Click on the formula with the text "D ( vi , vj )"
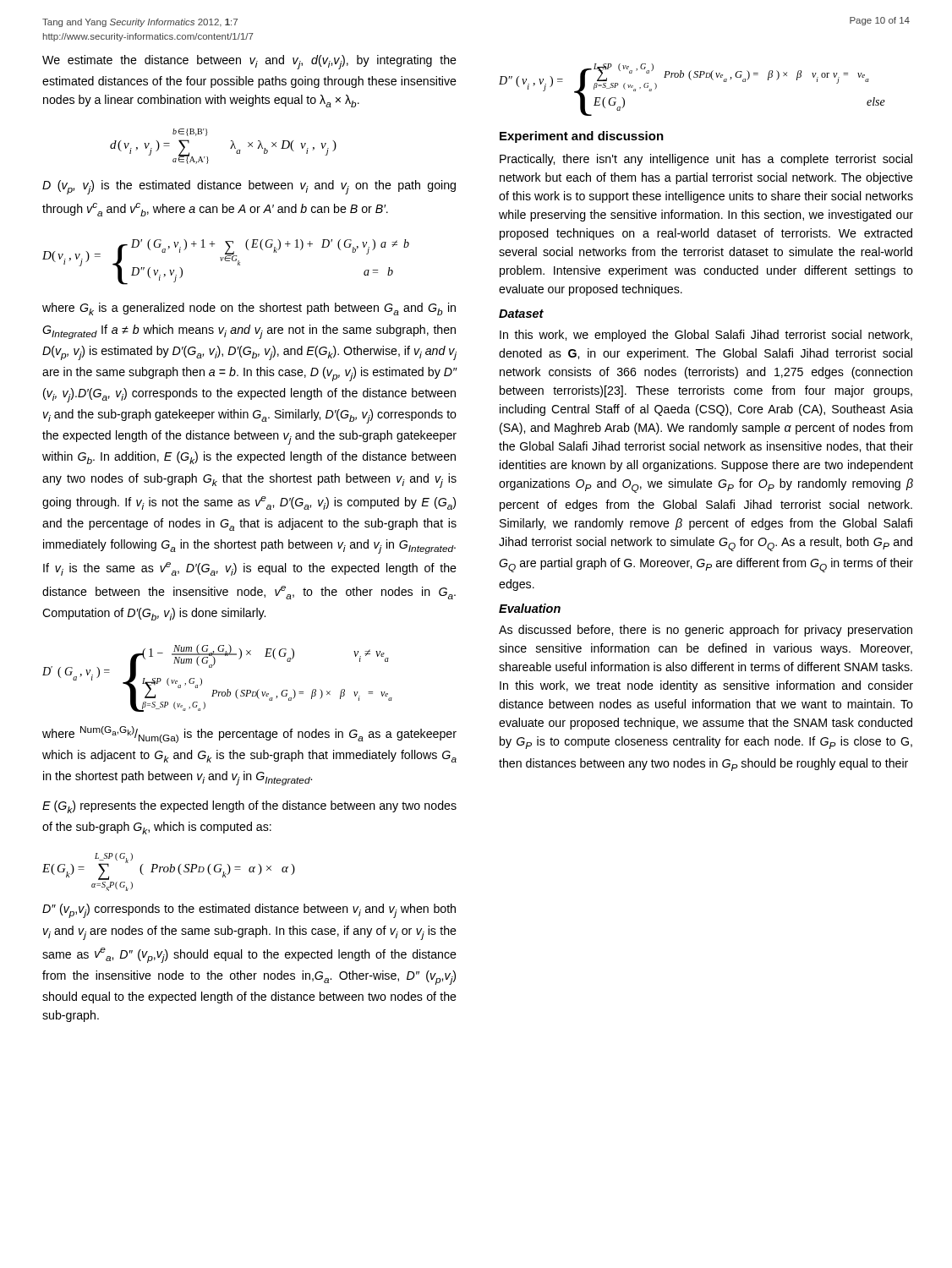 pos(241,260)
